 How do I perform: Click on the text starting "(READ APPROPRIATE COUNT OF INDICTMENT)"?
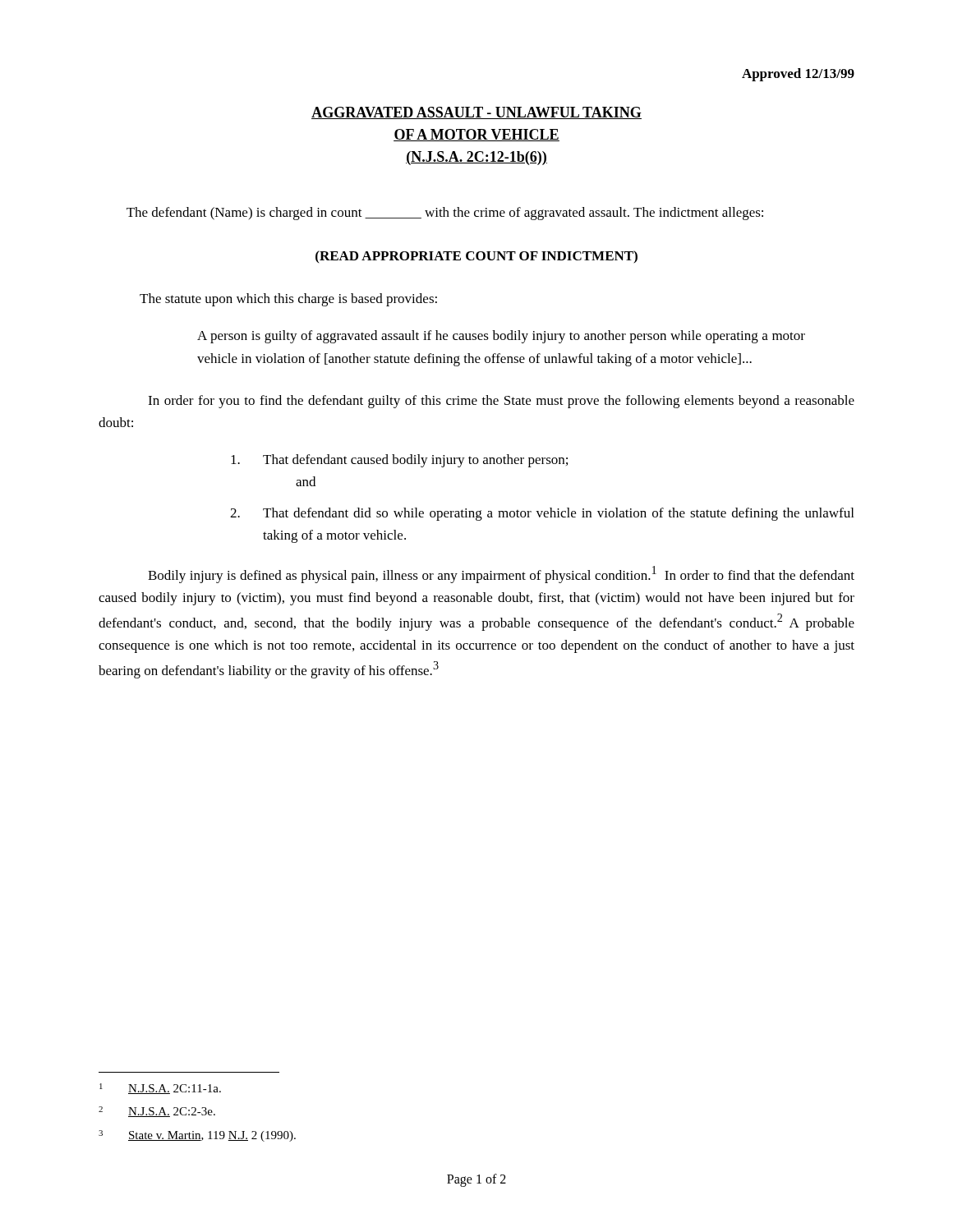pyautogui.click(x=476, y=256)
